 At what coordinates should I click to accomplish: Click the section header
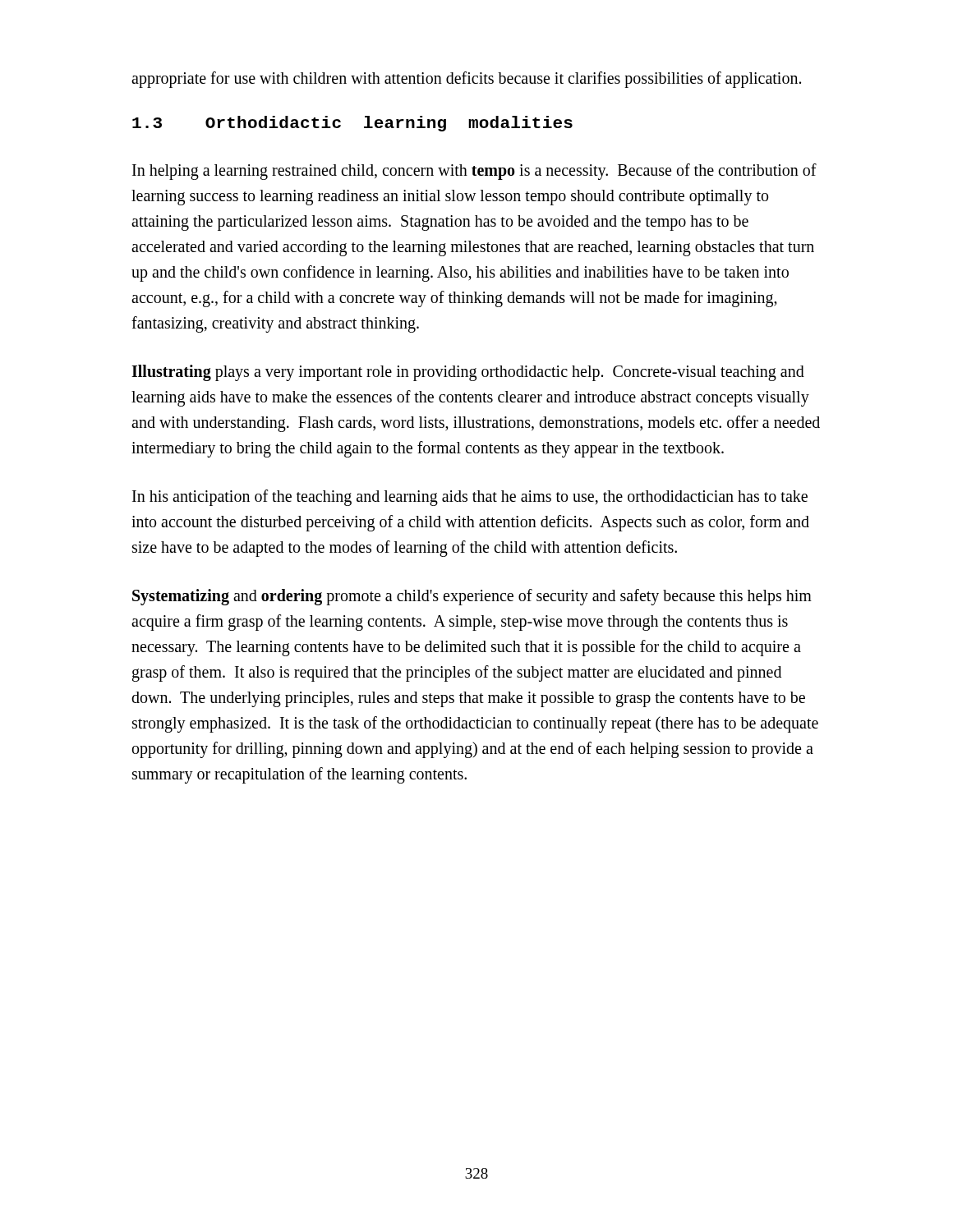352,124
